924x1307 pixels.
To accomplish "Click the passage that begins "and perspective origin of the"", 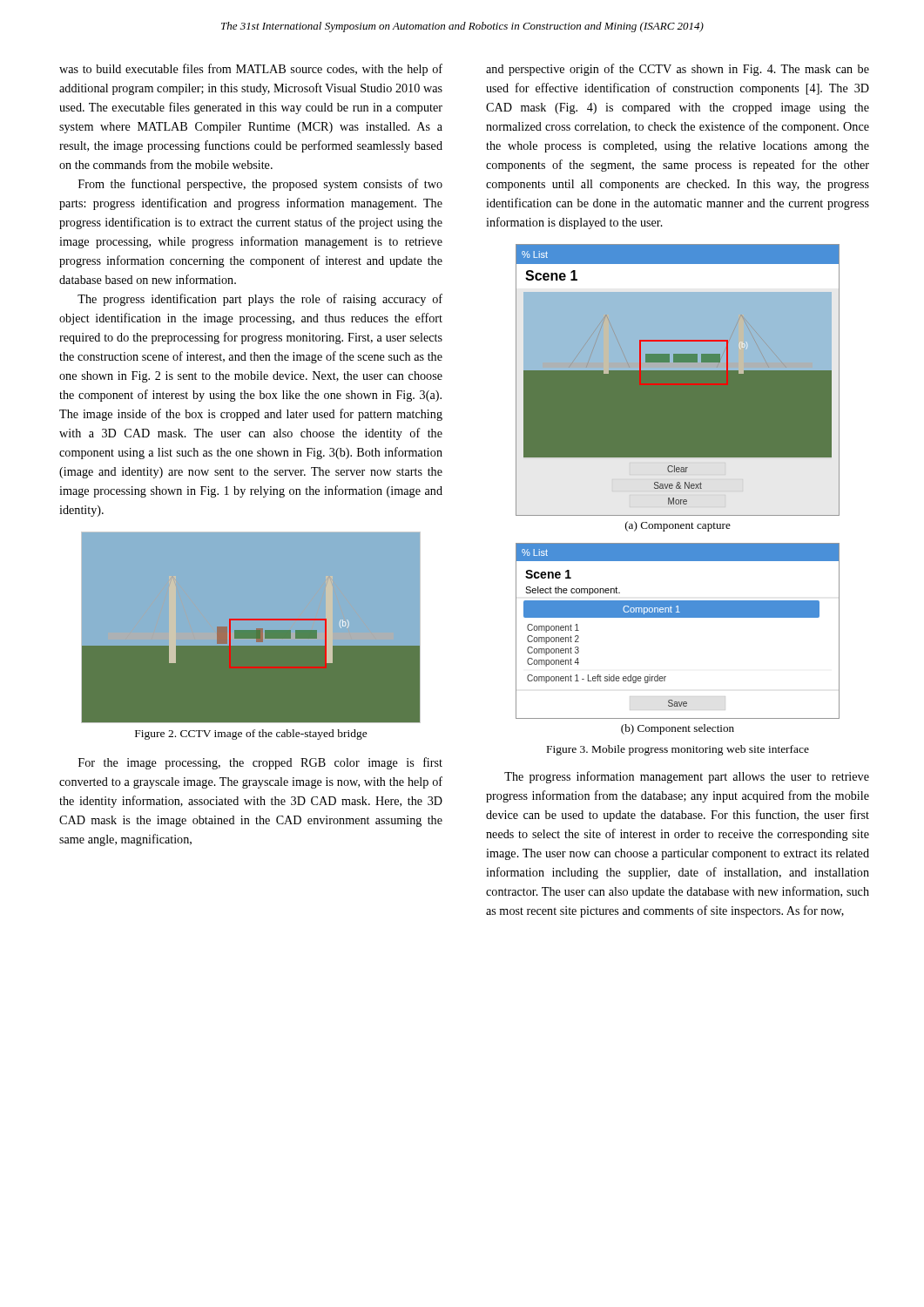I will (678, 145).
